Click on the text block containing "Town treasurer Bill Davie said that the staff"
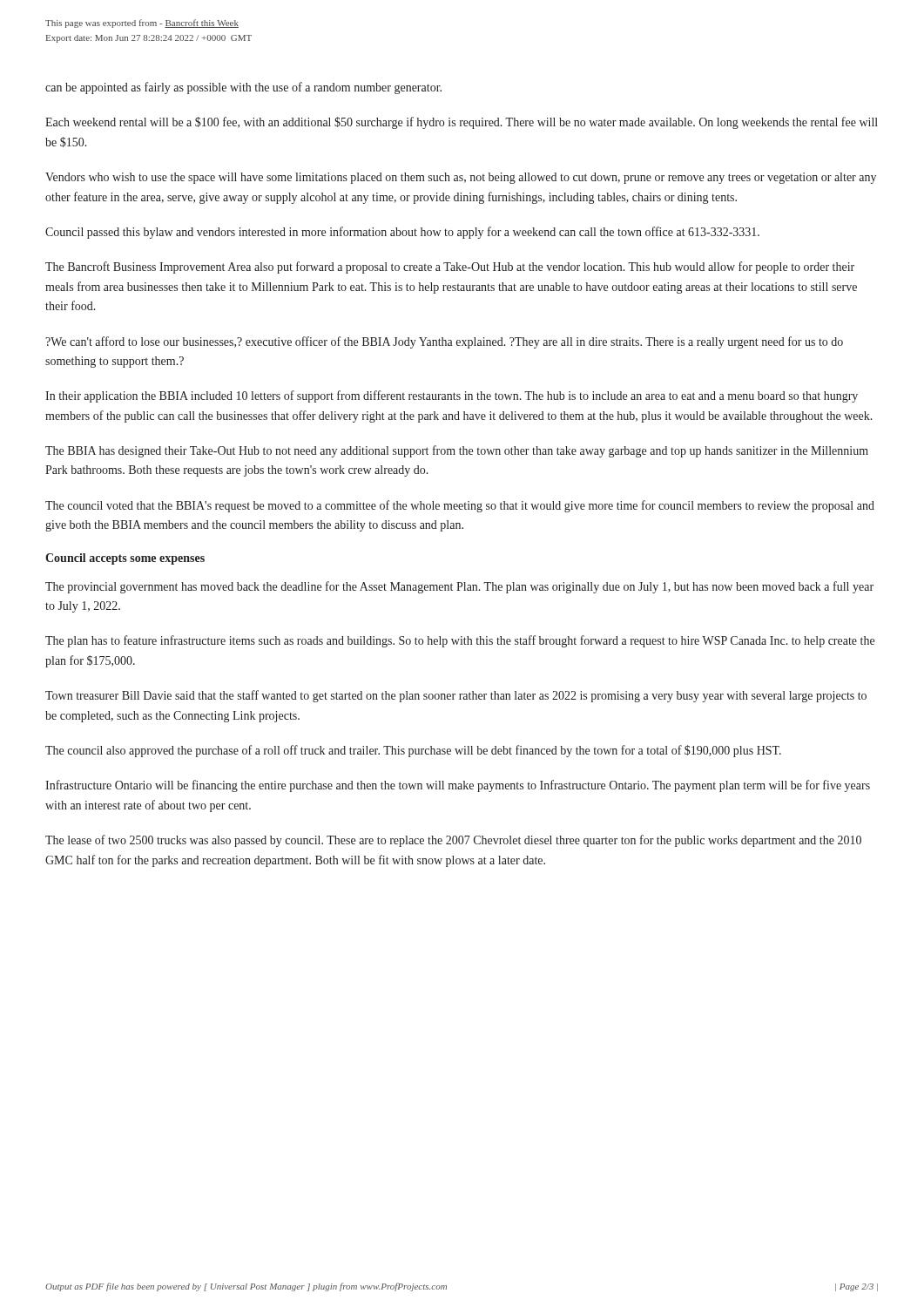 pyautogui.click(x=456, y=706)
